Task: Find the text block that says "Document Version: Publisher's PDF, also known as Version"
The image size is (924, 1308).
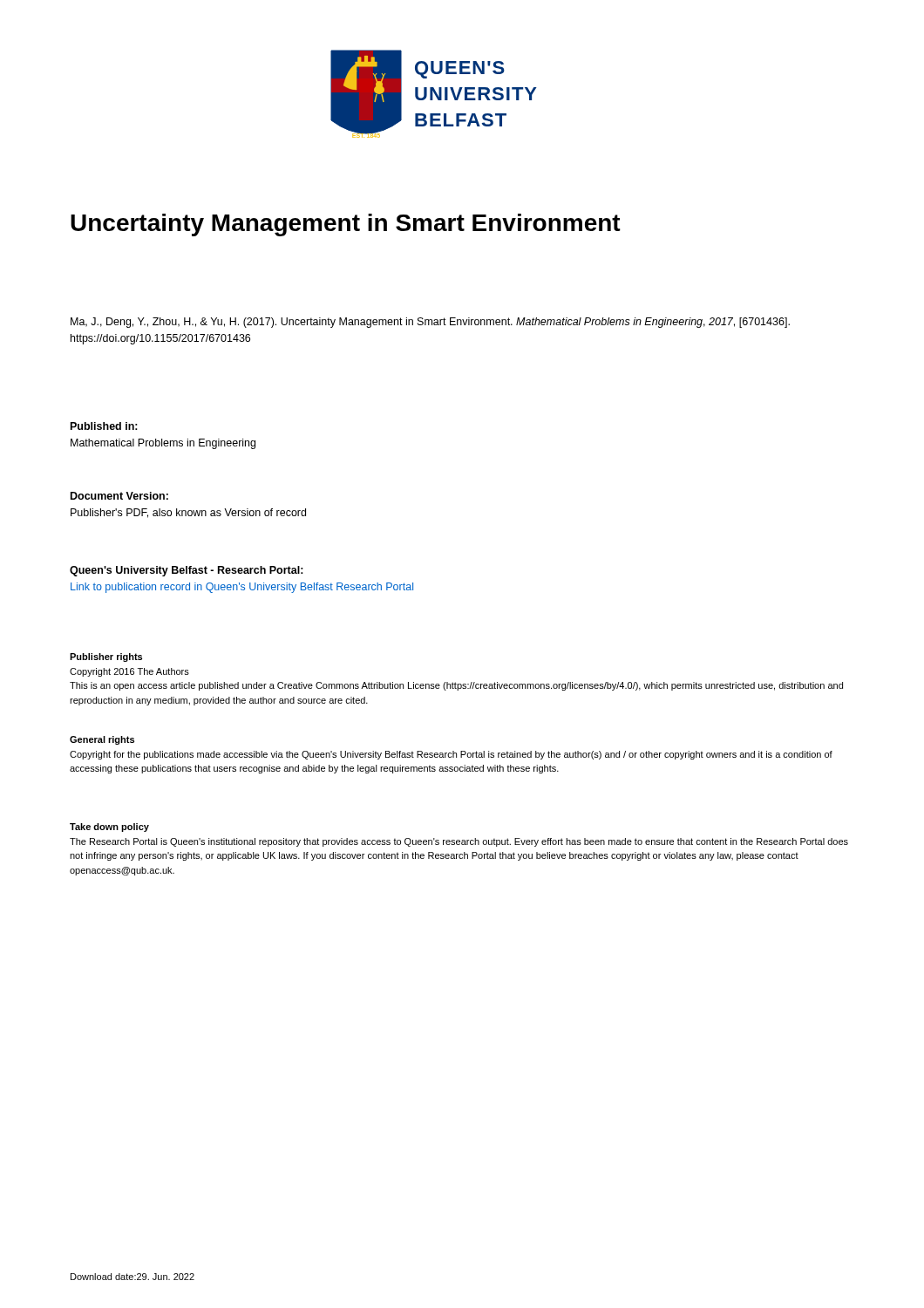Action: [x=188, y=504]
